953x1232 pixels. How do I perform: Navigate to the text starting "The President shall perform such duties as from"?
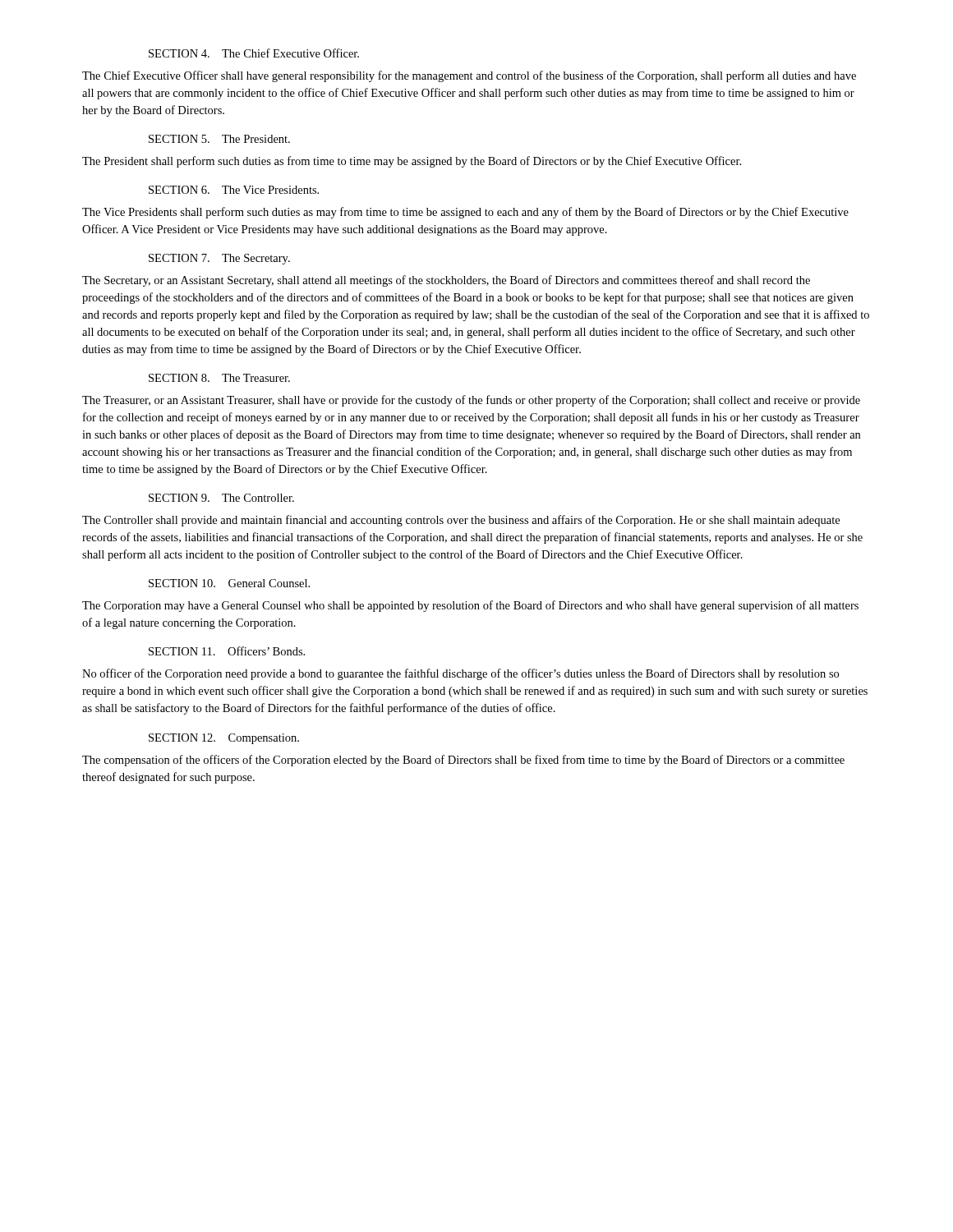click(412, 161)
